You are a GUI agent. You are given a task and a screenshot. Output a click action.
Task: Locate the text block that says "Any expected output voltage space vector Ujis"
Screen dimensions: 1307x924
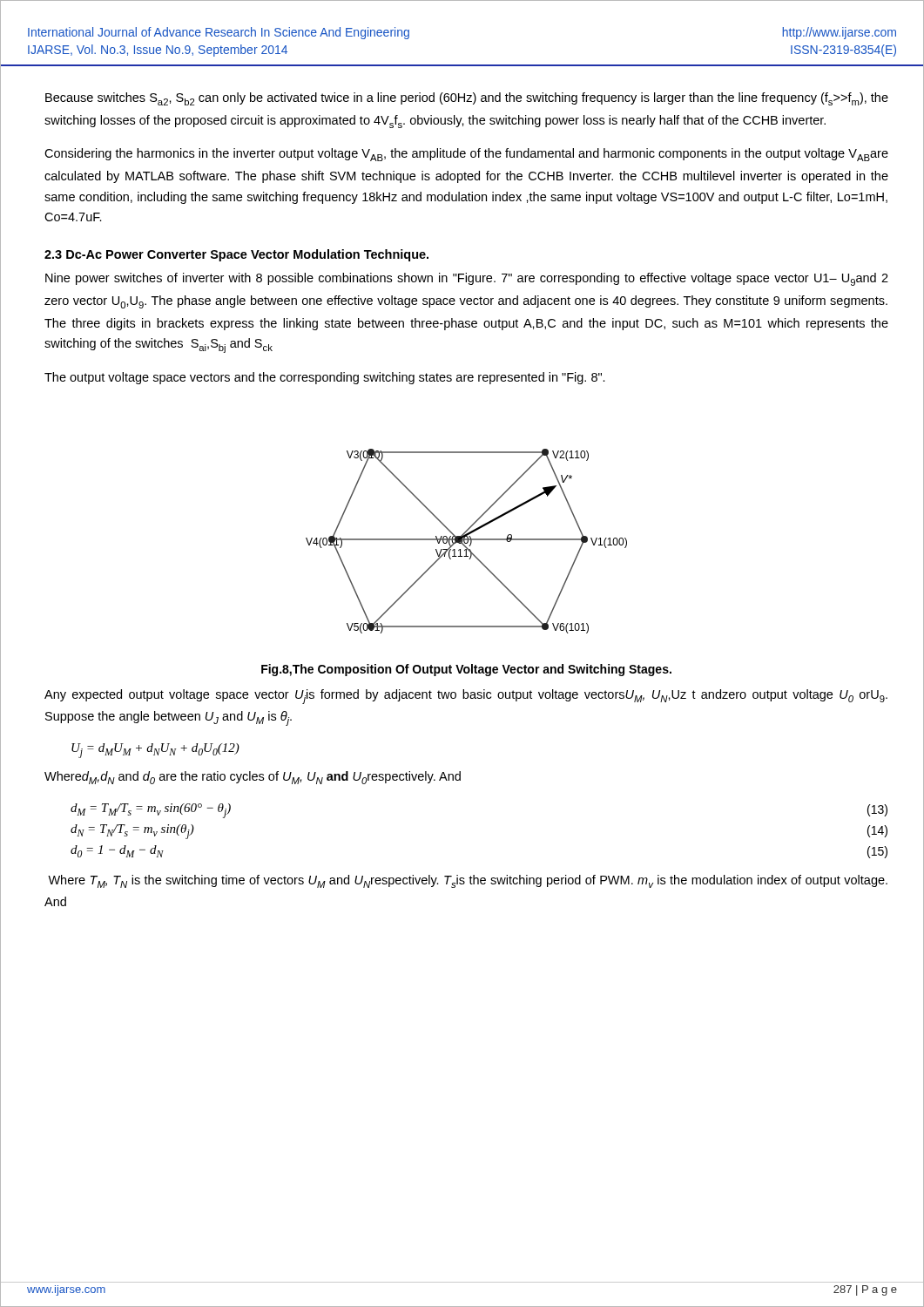click(466, 707)
